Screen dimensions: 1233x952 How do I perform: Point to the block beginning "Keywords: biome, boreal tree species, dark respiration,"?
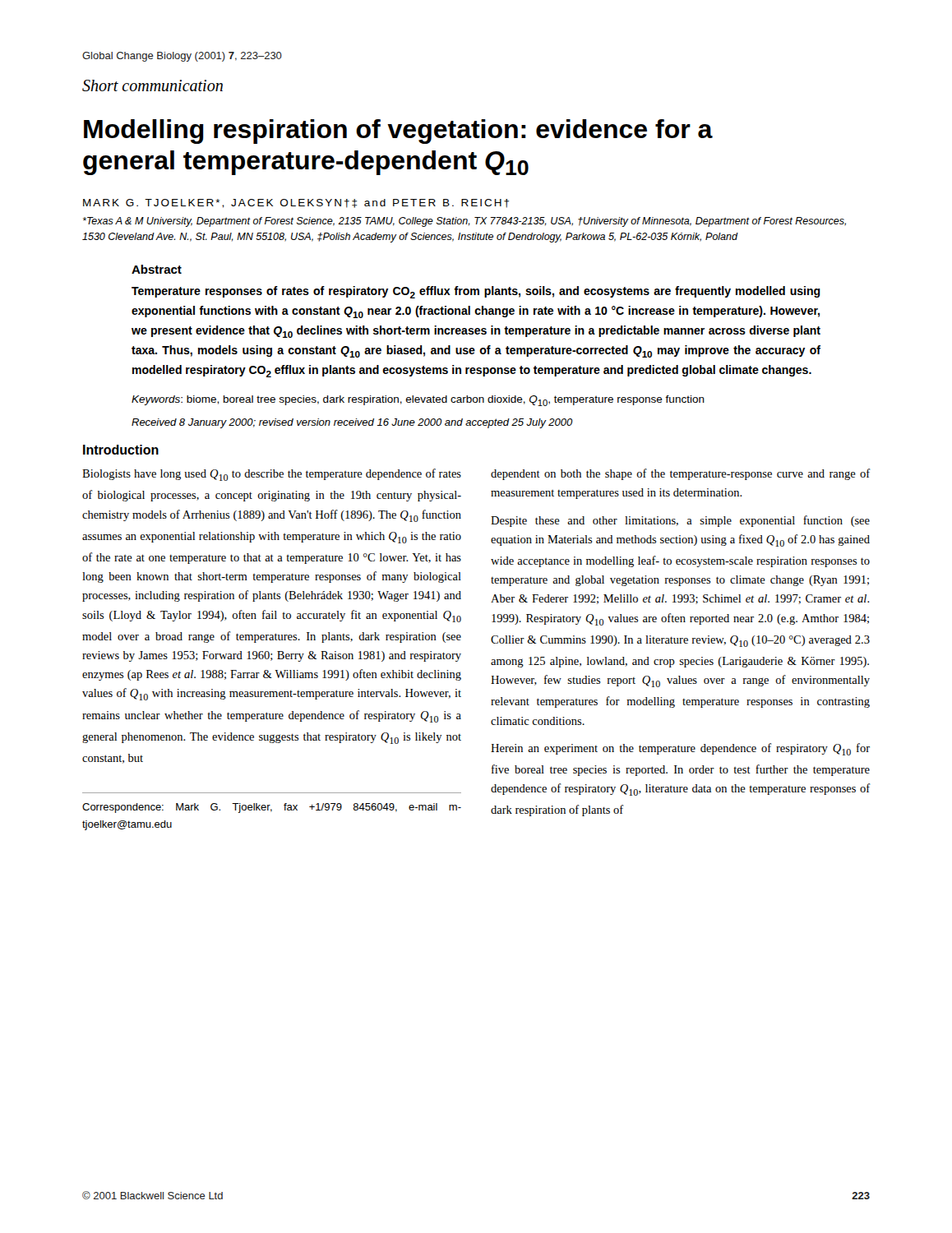[x=418, y=400]
